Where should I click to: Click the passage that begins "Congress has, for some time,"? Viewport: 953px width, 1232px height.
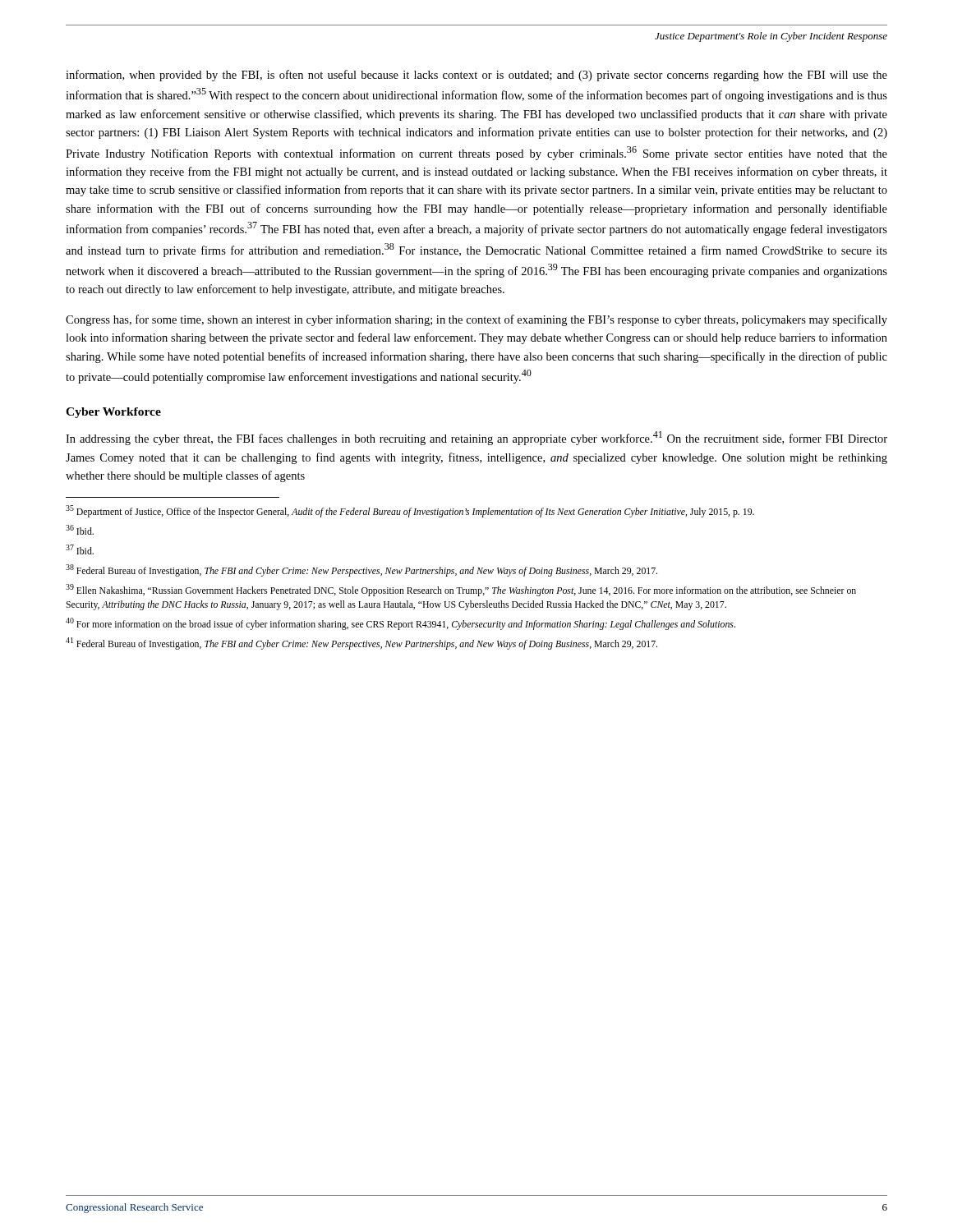(x=476, y=348)
